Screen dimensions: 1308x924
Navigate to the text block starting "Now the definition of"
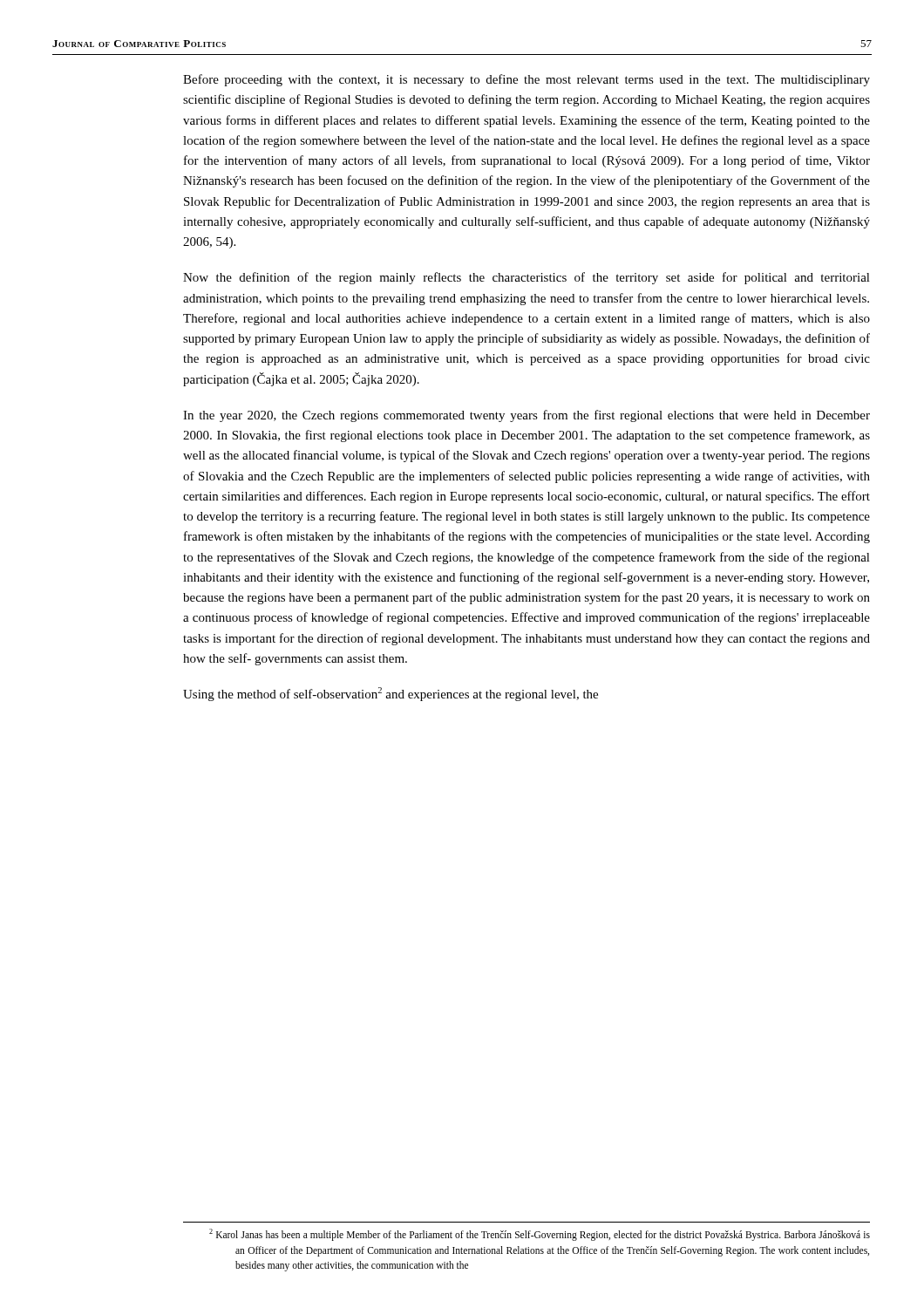tap(526, 328)
